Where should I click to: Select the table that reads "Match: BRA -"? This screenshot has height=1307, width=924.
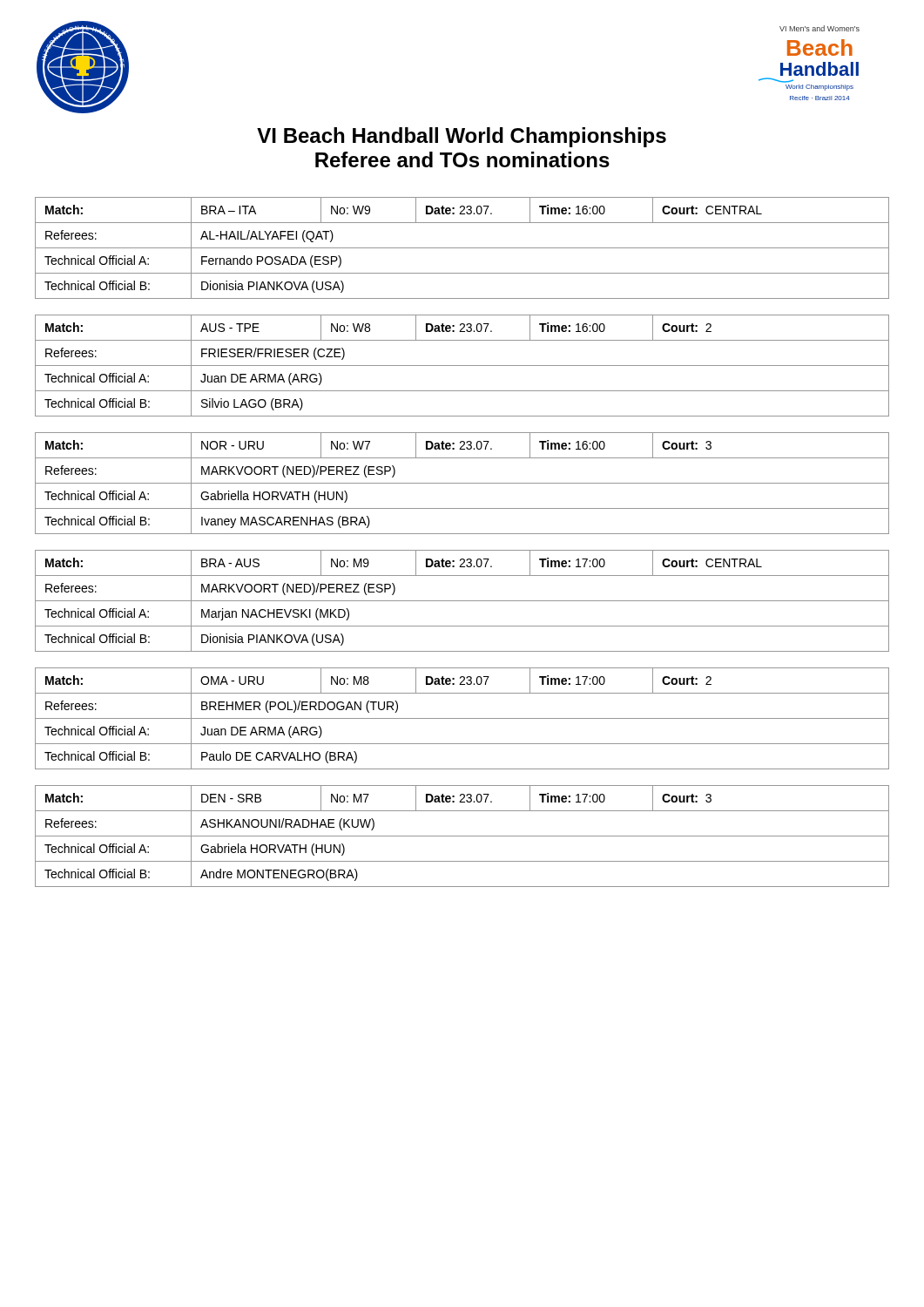pyautogui.click(x=462, y=601)
